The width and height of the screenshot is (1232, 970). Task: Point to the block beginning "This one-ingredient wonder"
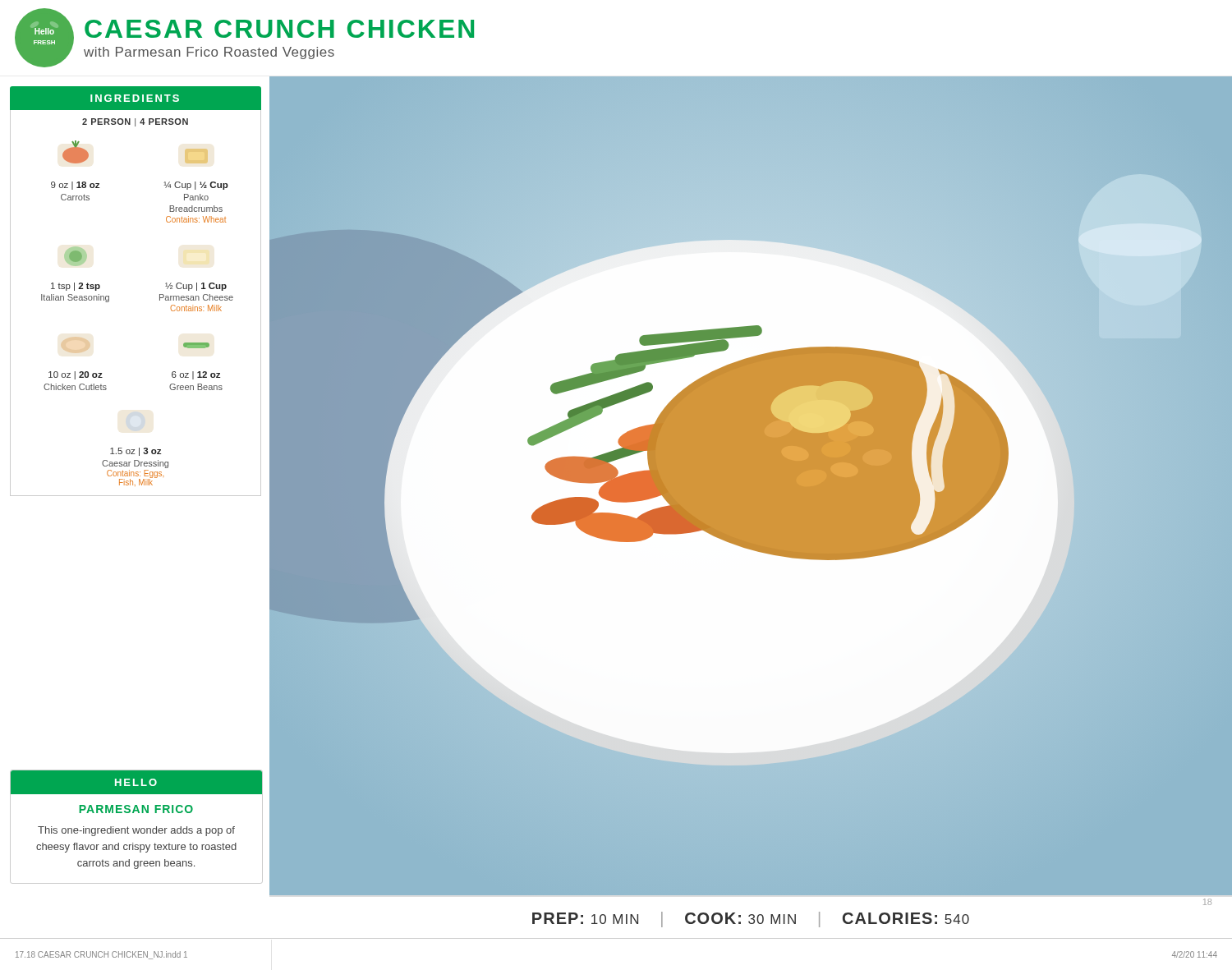point(136,846)
